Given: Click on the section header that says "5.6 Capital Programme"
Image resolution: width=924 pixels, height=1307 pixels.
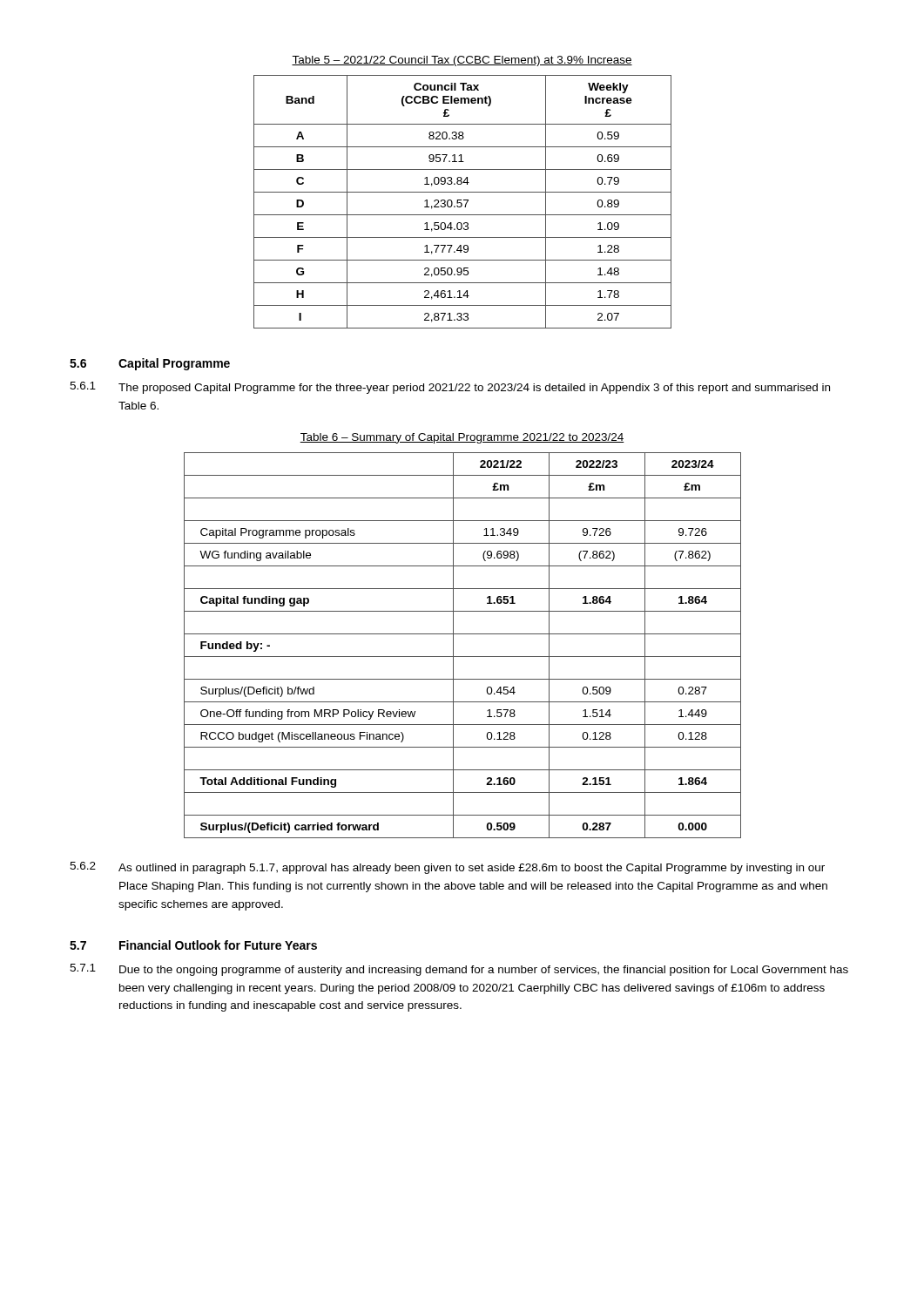Looking at the screenshot, I should pos(150,363).
